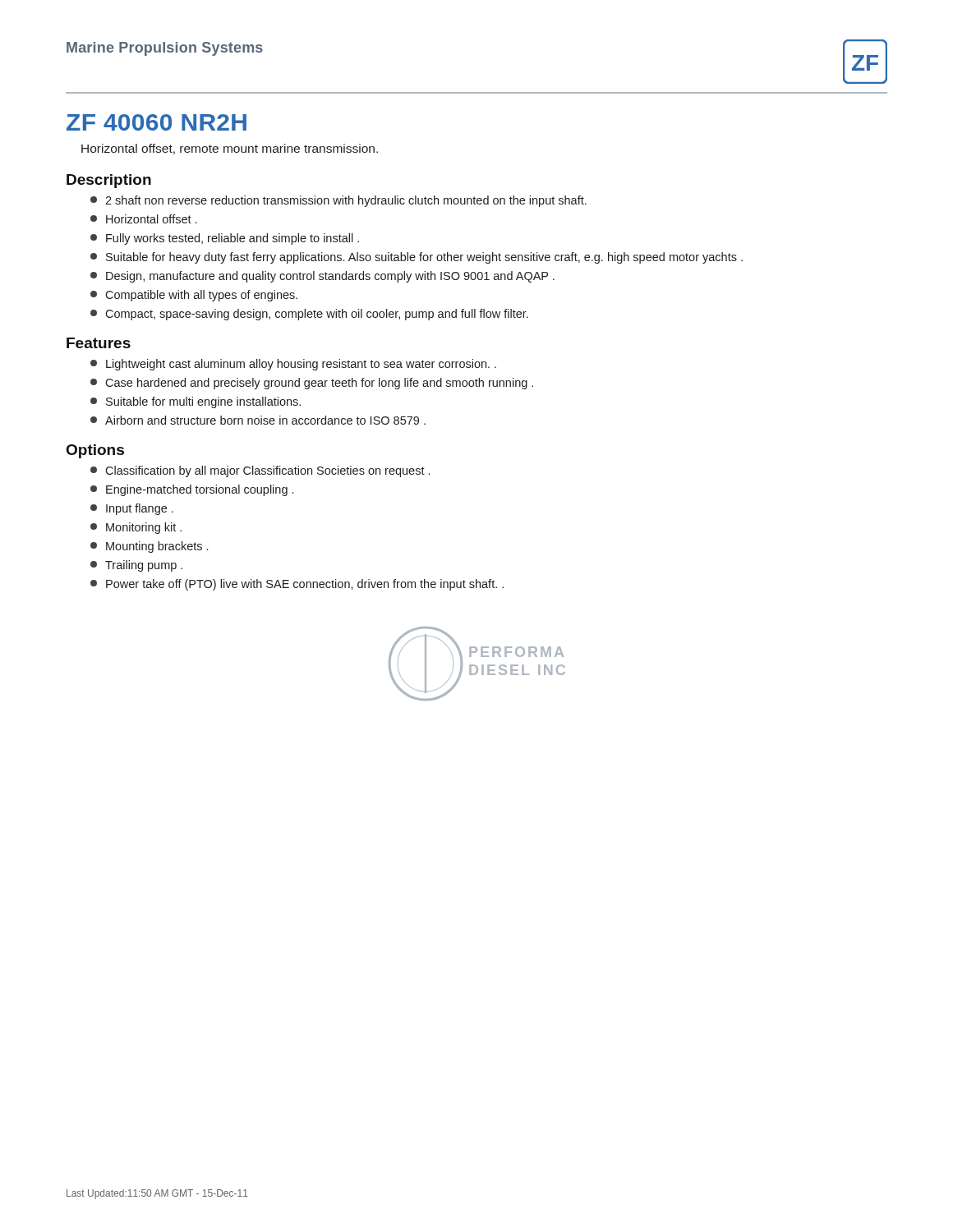Viewport: 953px width, 1232px height.
Task: Click on the title that says "ZF 40060 NR2H"
Action: pos(157,122)
